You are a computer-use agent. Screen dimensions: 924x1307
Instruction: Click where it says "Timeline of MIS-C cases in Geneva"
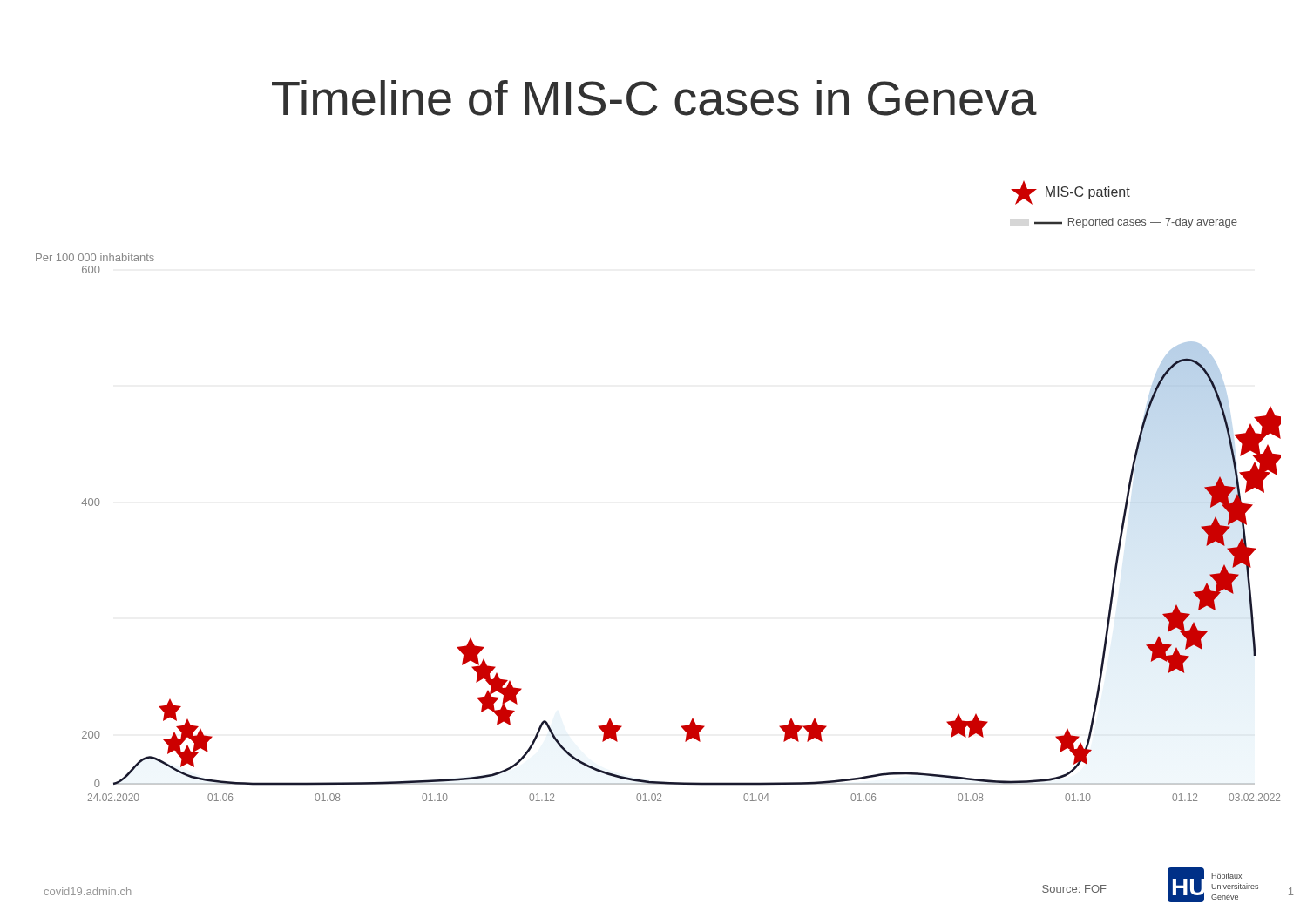(654, 98)
